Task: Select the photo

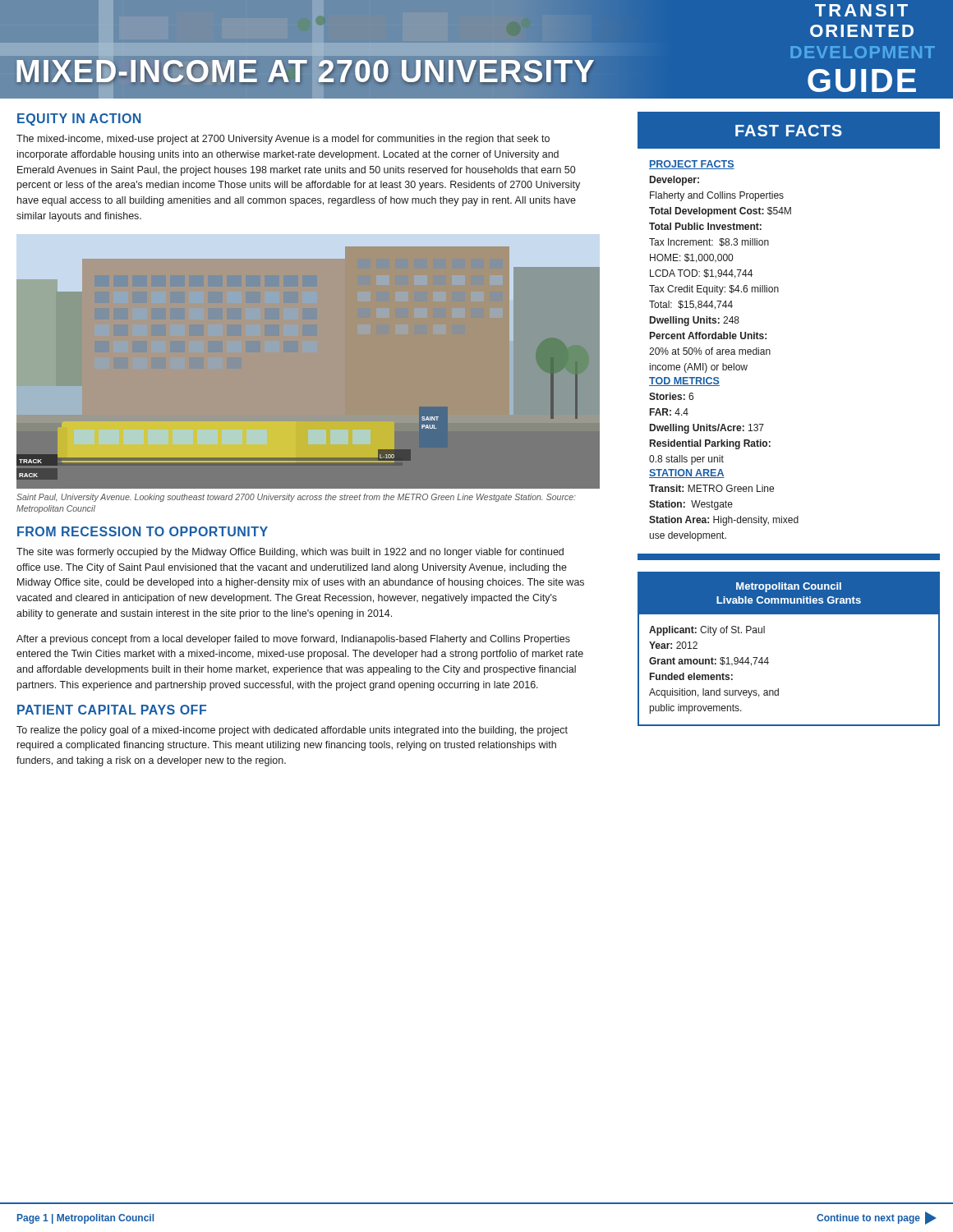Action: click(x=308, y=361)
